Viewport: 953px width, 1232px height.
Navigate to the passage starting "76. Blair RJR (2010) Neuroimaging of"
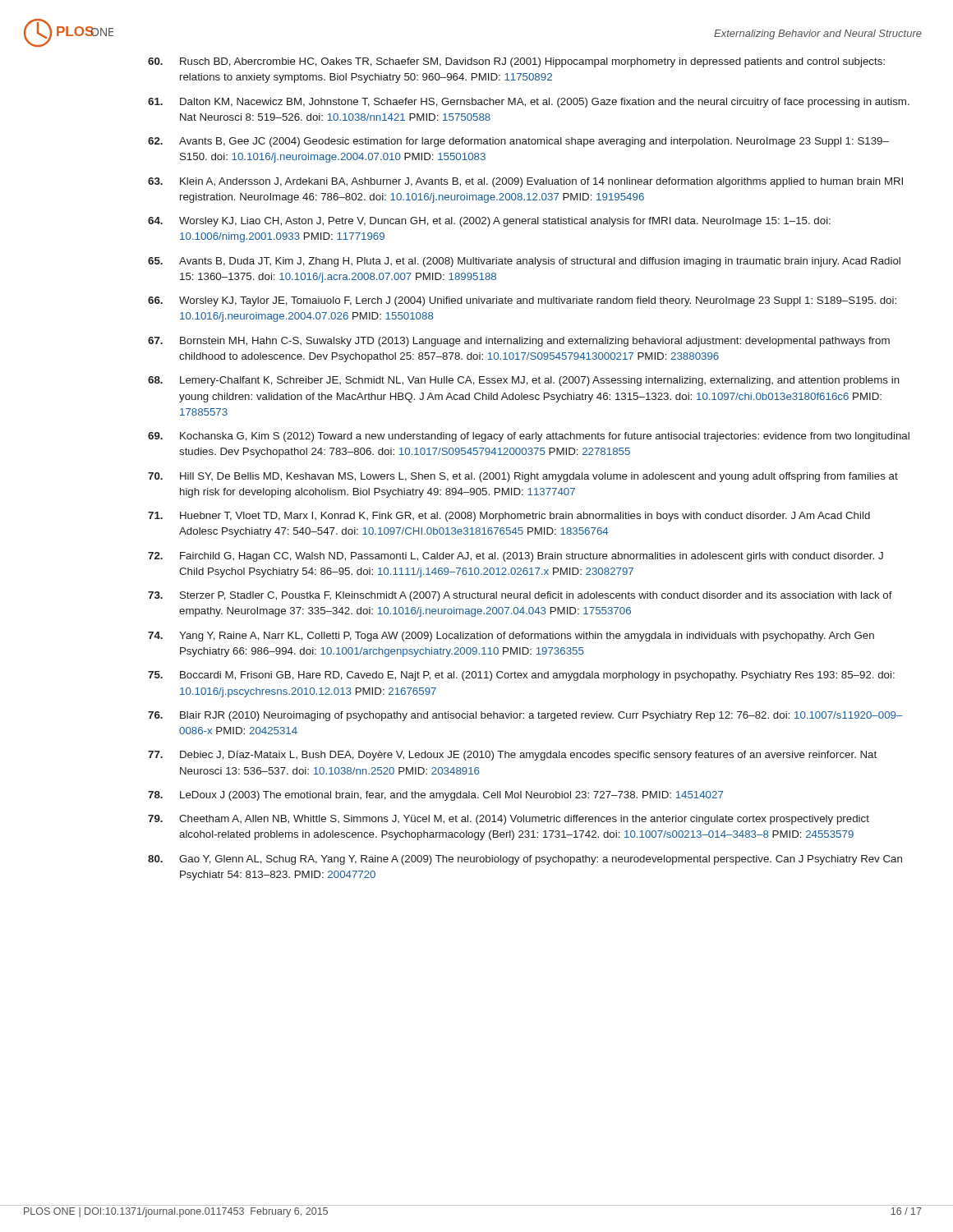[529, 723]
